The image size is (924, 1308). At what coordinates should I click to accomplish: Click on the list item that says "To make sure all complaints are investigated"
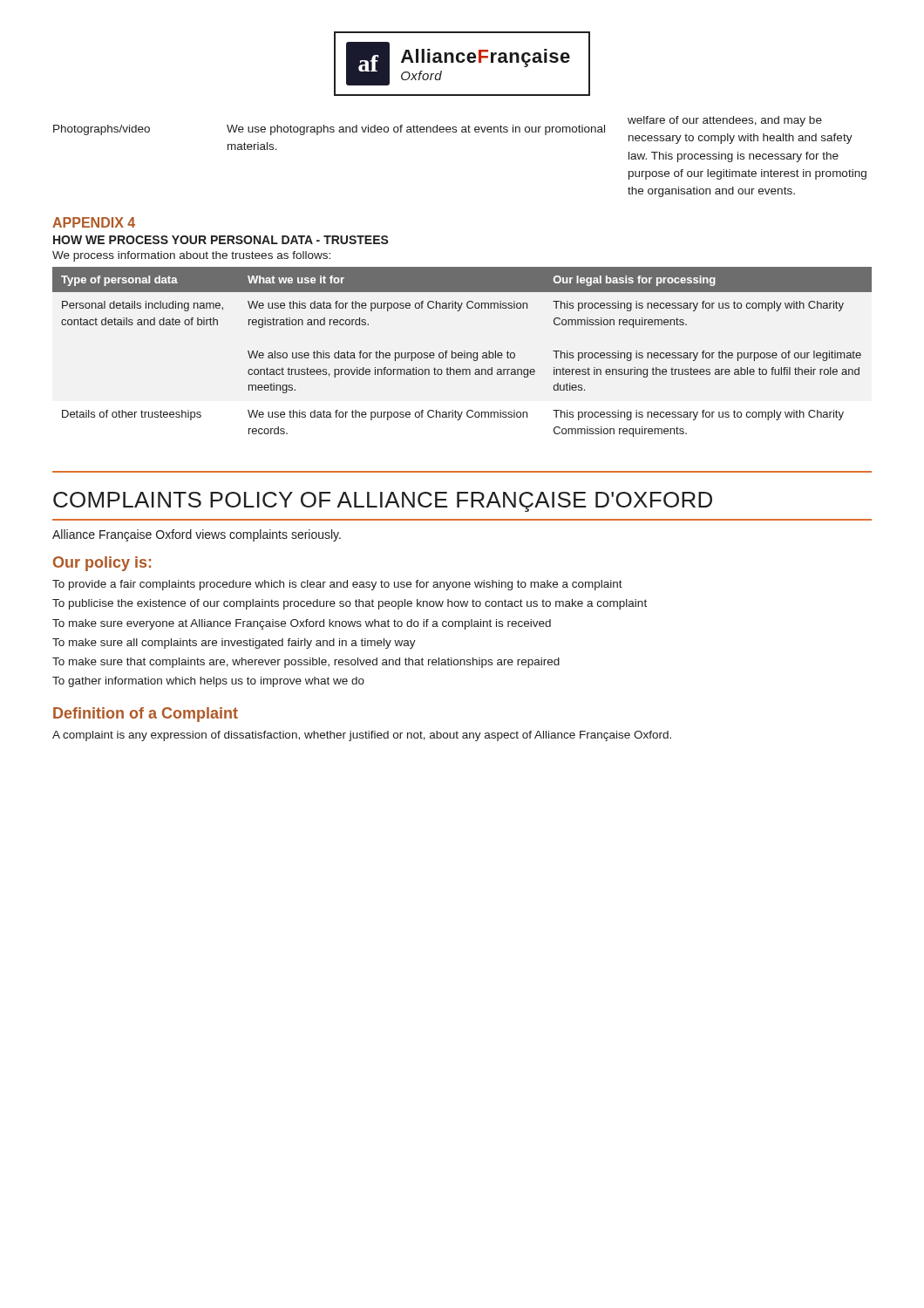[234, 642]
